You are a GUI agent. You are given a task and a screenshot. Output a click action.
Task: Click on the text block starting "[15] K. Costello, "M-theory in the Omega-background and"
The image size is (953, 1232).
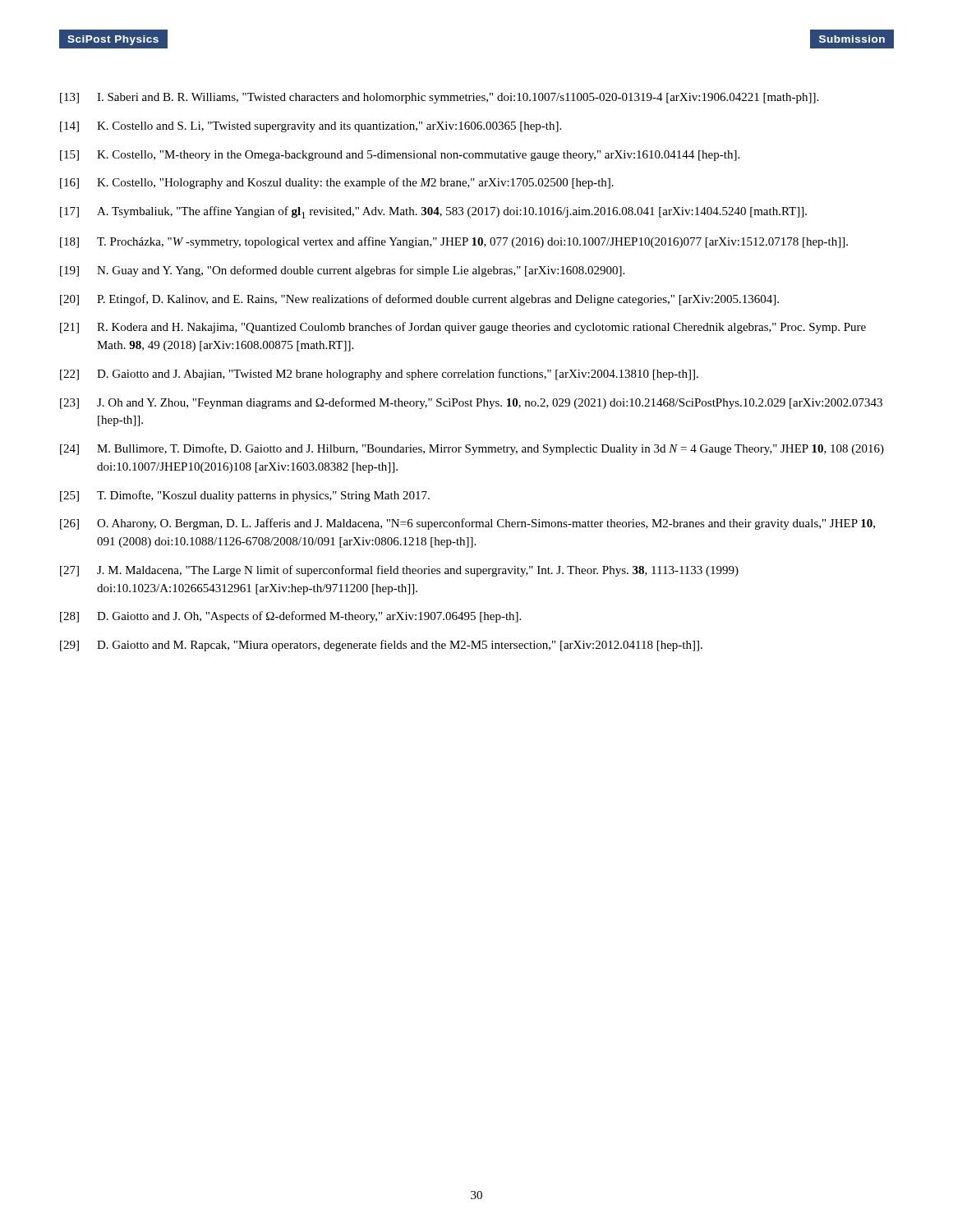click(x=476, y=155)
